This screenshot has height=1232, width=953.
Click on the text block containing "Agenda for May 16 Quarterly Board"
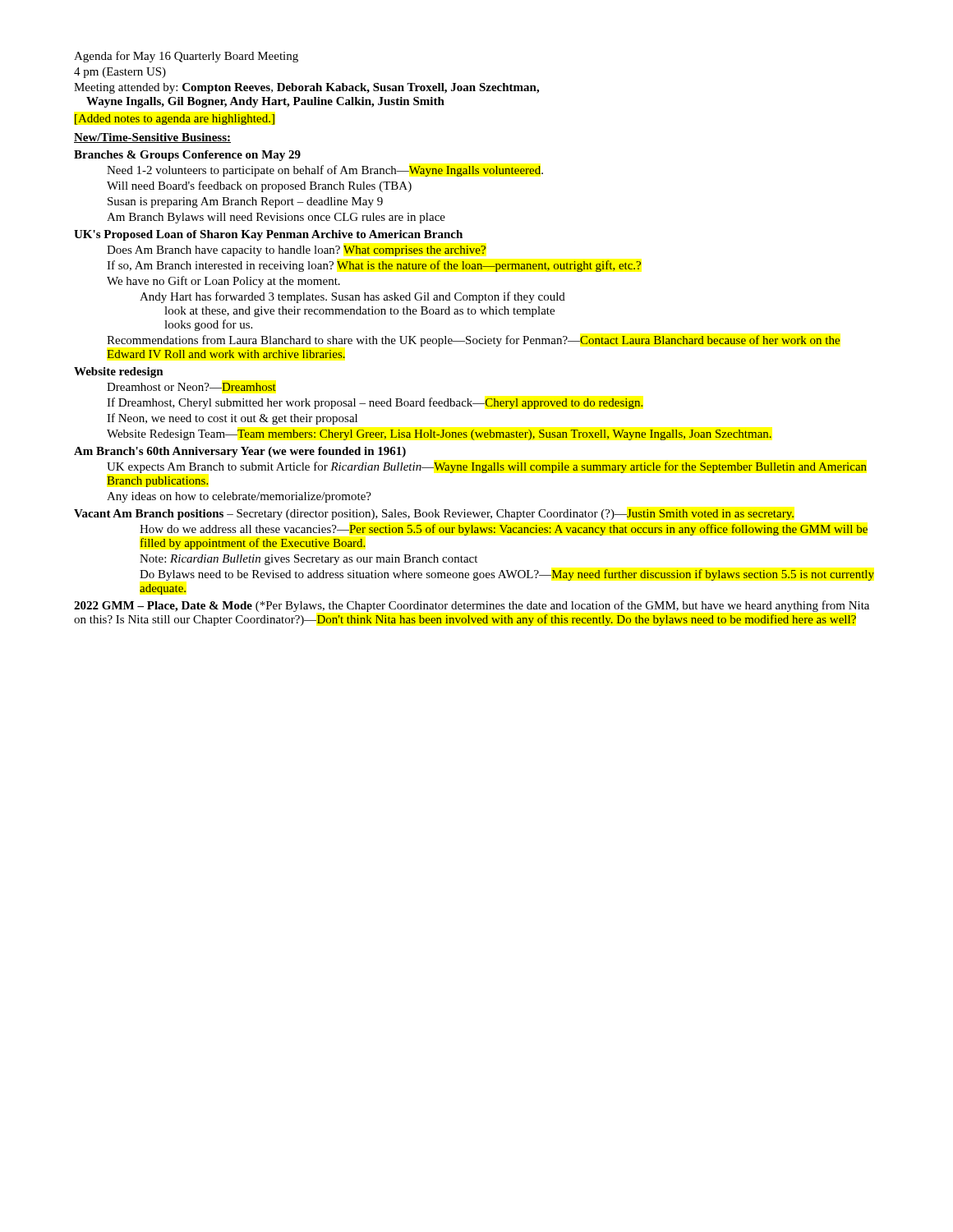click(x=186, y=56)
